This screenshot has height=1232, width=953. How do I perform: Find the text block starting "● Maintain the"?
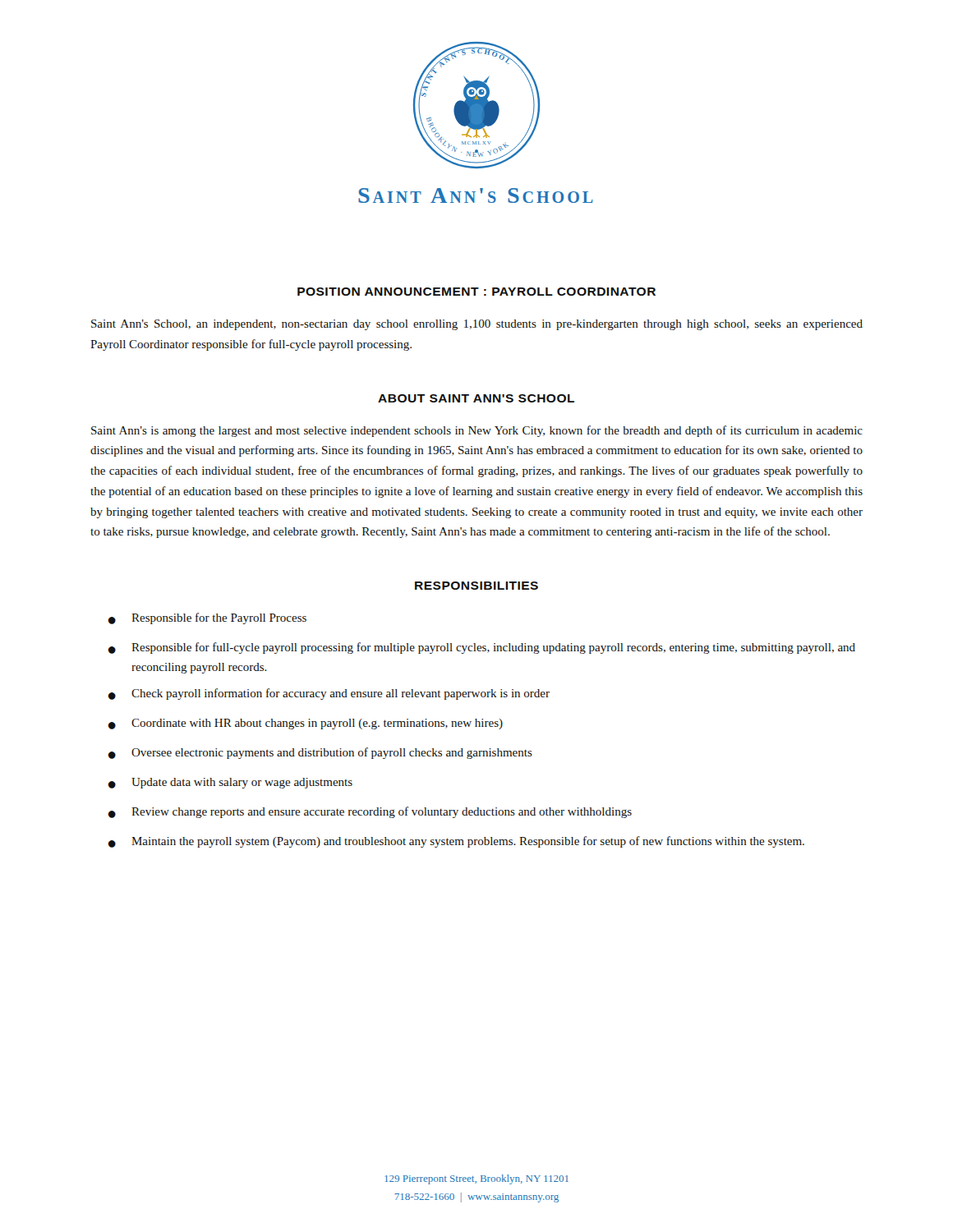coord(485,843)
